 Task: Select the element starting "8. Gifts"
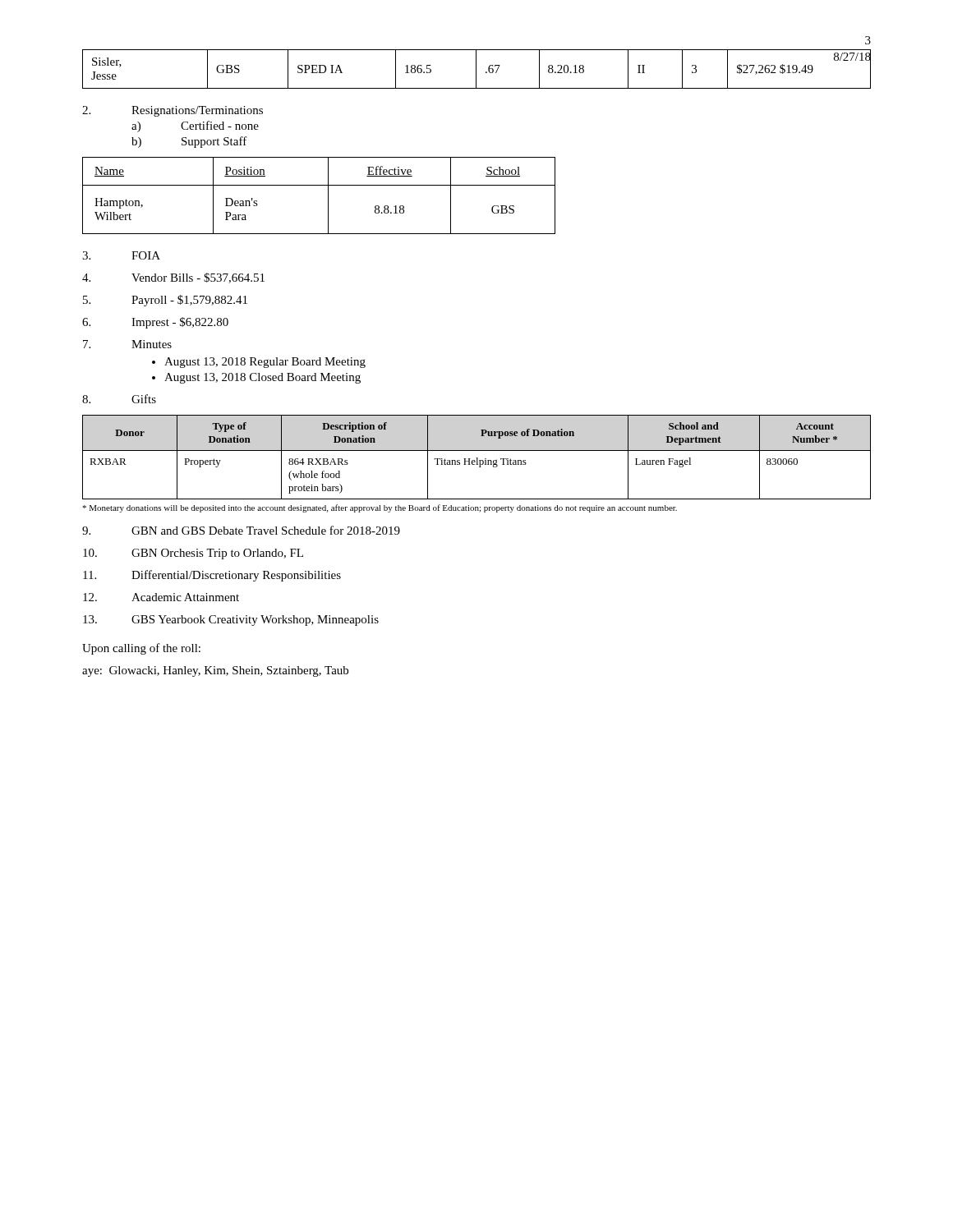click(x=85, y=399)
